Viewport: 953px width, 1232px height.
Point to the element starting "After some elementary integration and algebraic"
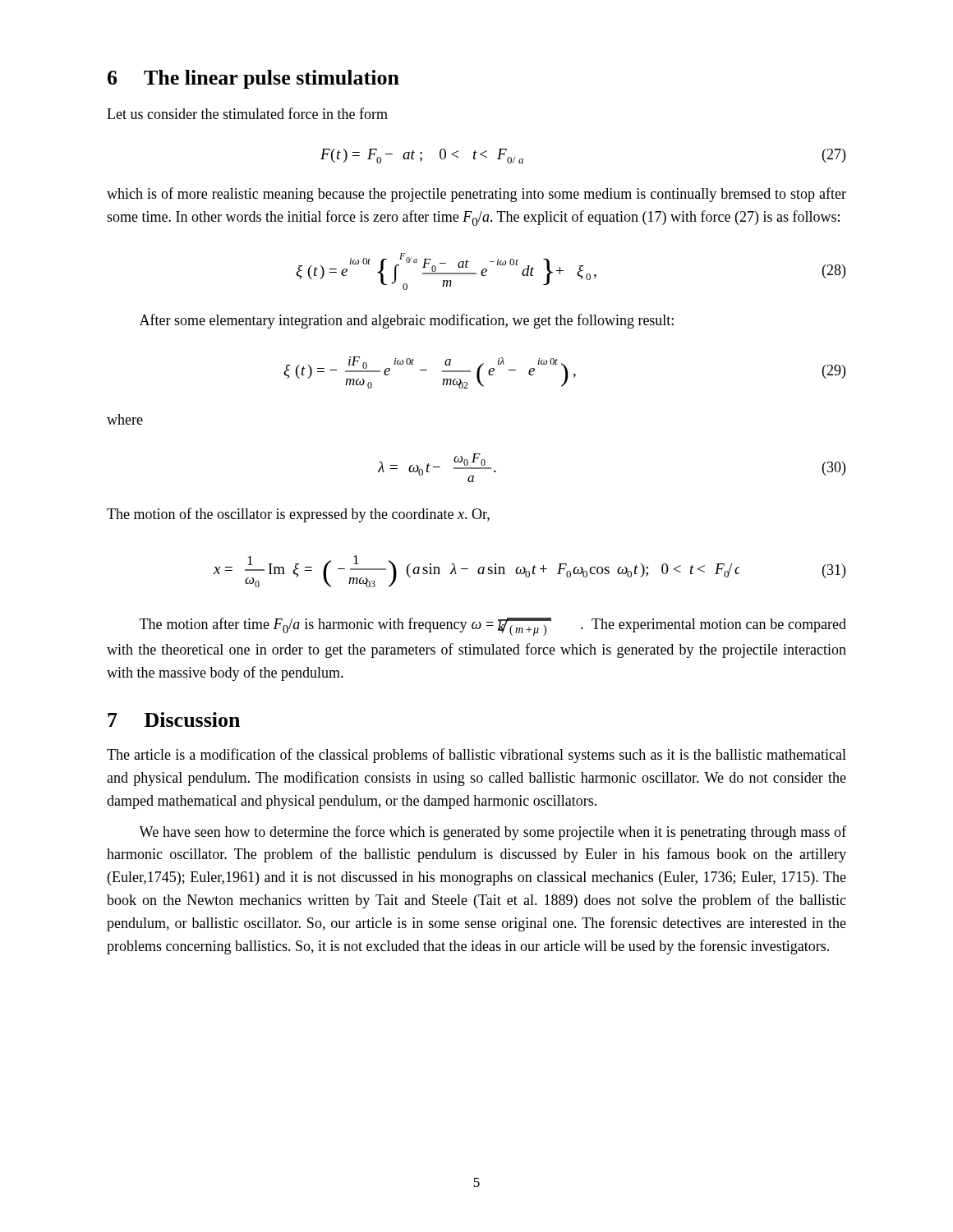[x=407, y=320]
